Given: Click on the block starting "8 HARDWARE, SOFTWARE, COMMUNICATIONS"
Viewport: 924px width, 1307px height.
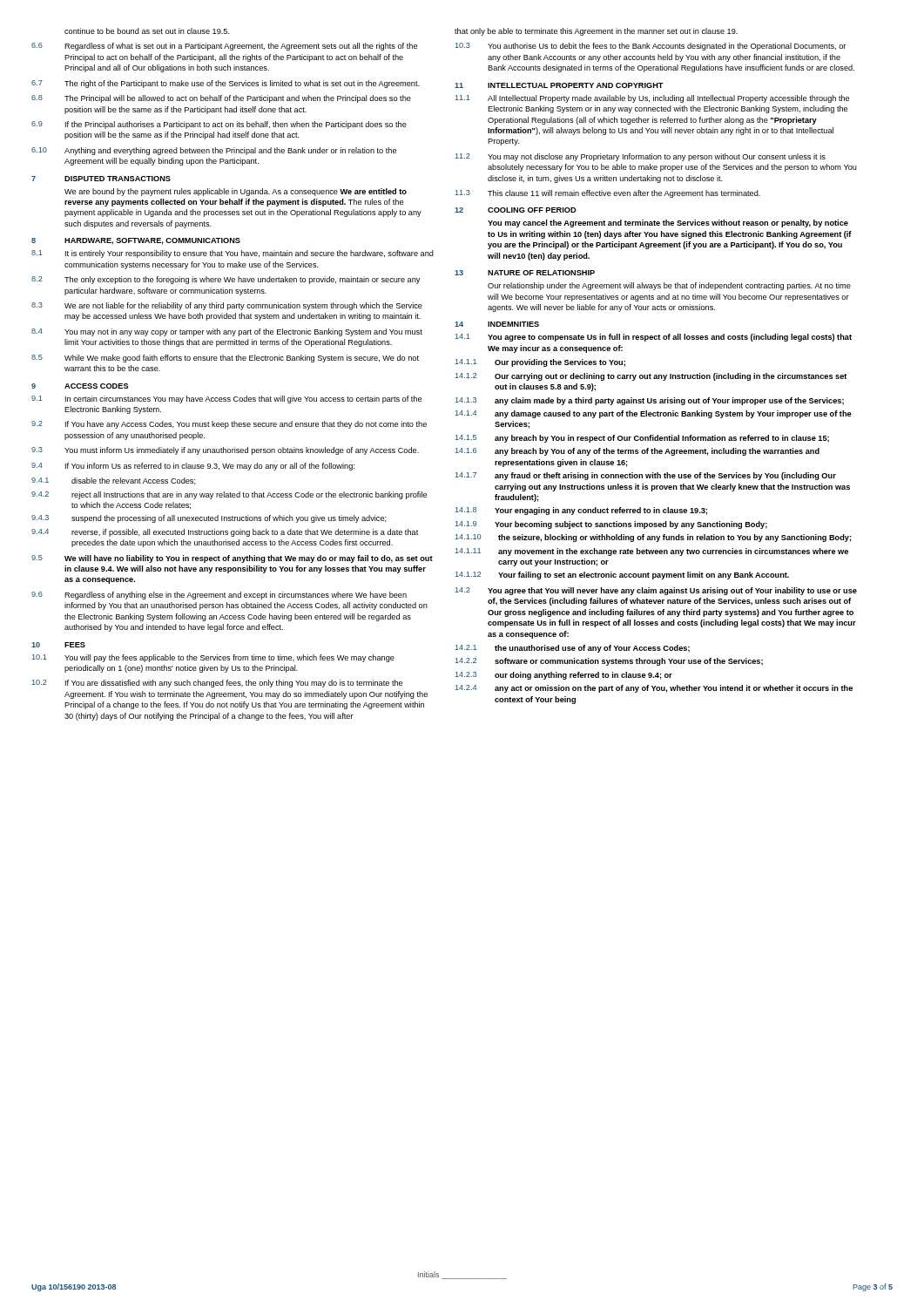Looking at the screenshot, I should (x=136, y=241).
